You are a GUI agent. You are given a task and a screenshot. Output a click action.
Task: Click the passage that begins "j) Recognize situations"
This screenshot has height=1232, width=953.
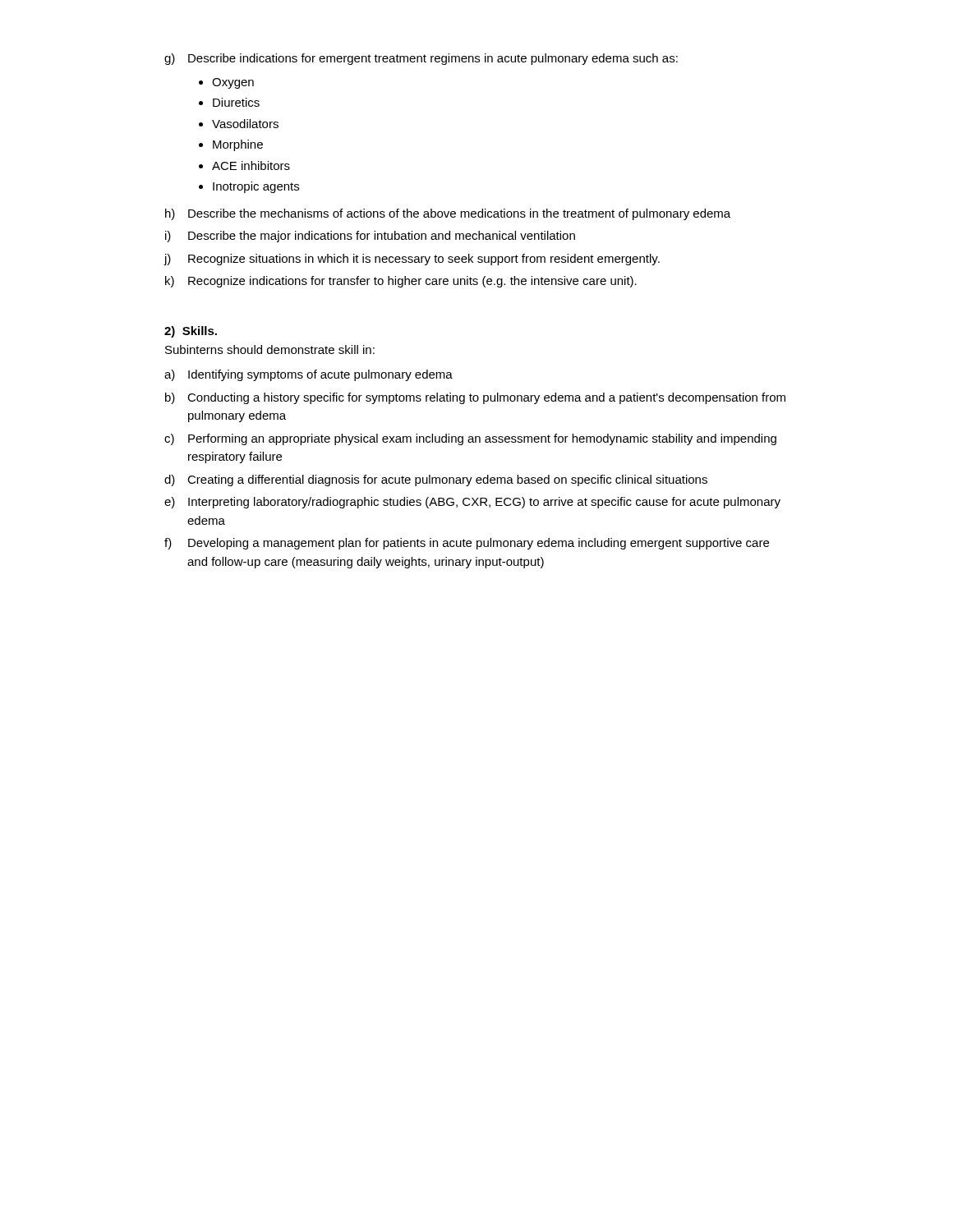pos(476,258)
